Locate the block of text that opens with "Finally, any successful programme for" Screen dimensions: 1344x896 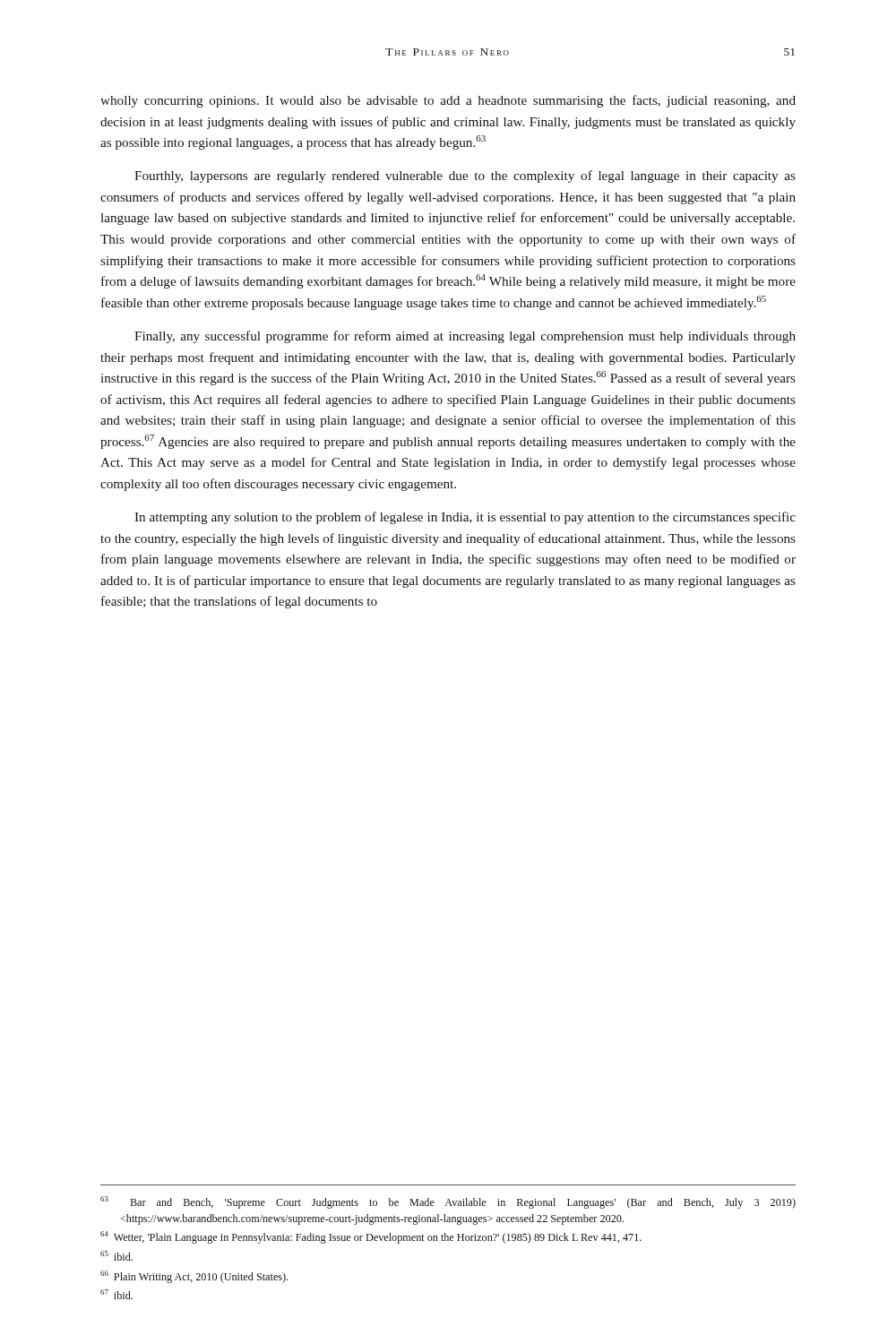(x=448, y=409)
